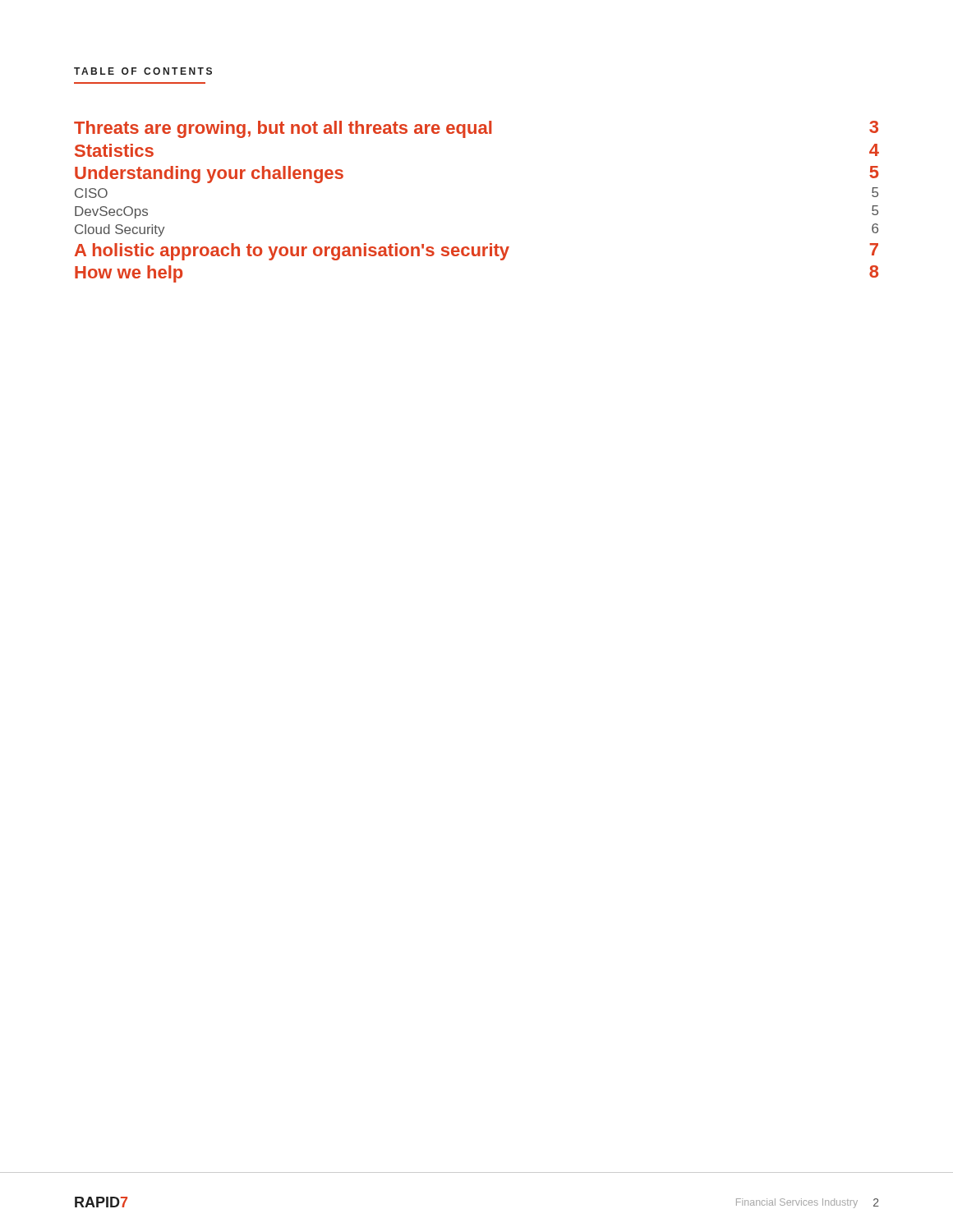Click on the element starting "Understanding your challenges"
This screenshot has height=1232, width=953.
(209, 173)
